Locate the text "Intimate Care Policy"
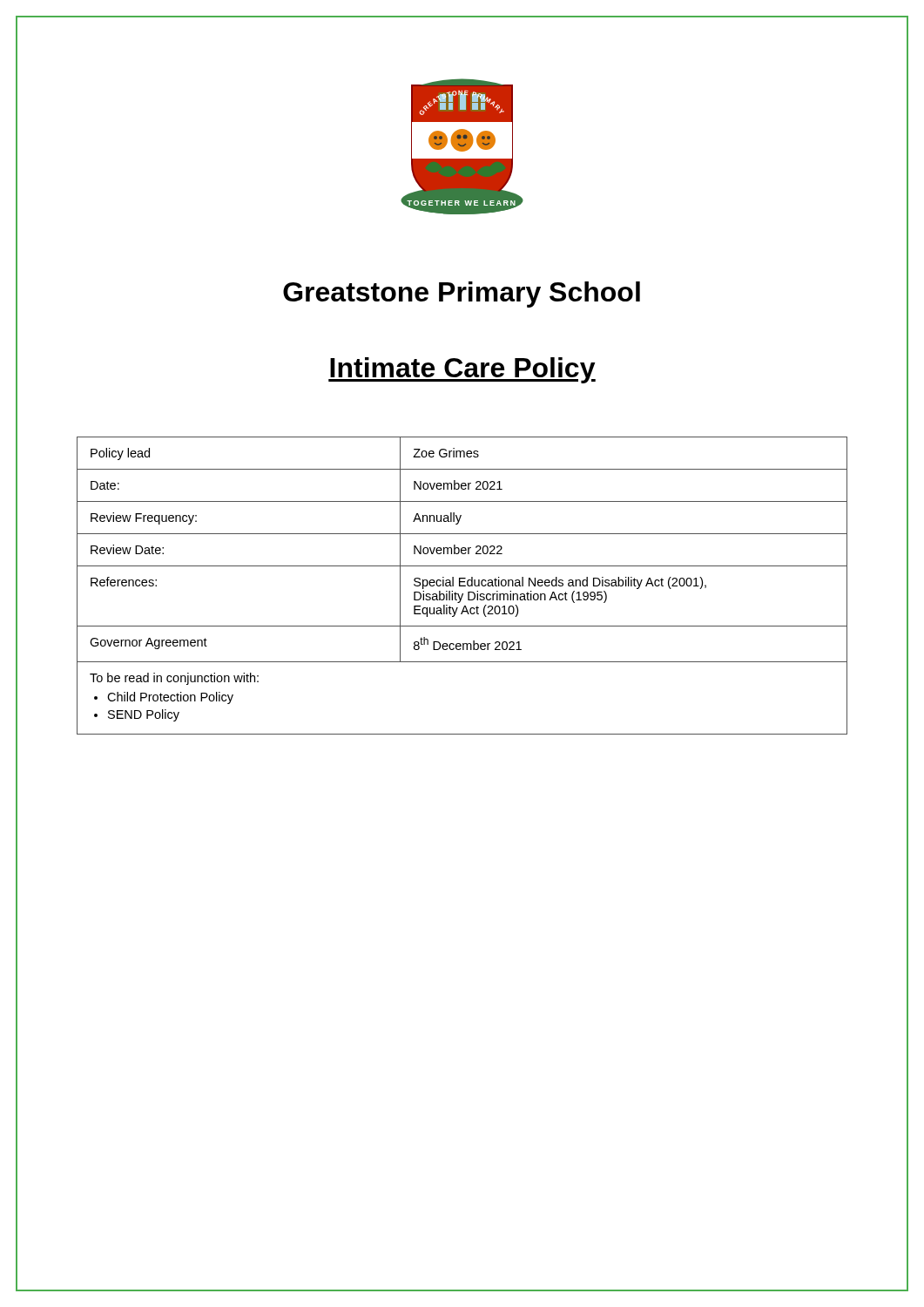The height and width of the screenshot is (1307, 924). point(462,368)
